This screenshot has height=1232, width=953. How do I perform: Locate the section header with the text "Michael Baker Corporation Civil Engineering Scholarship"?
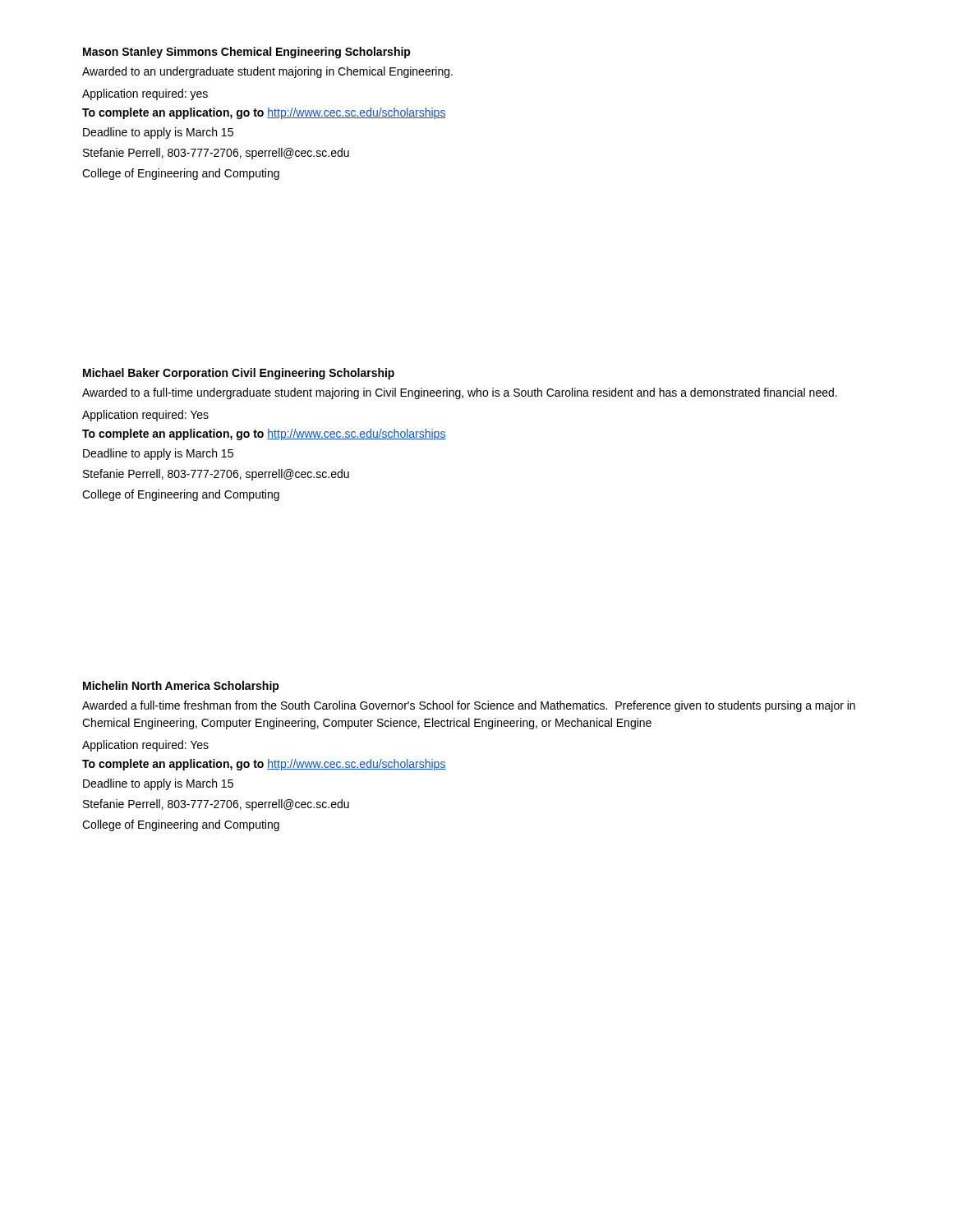[x=238, y=373]
